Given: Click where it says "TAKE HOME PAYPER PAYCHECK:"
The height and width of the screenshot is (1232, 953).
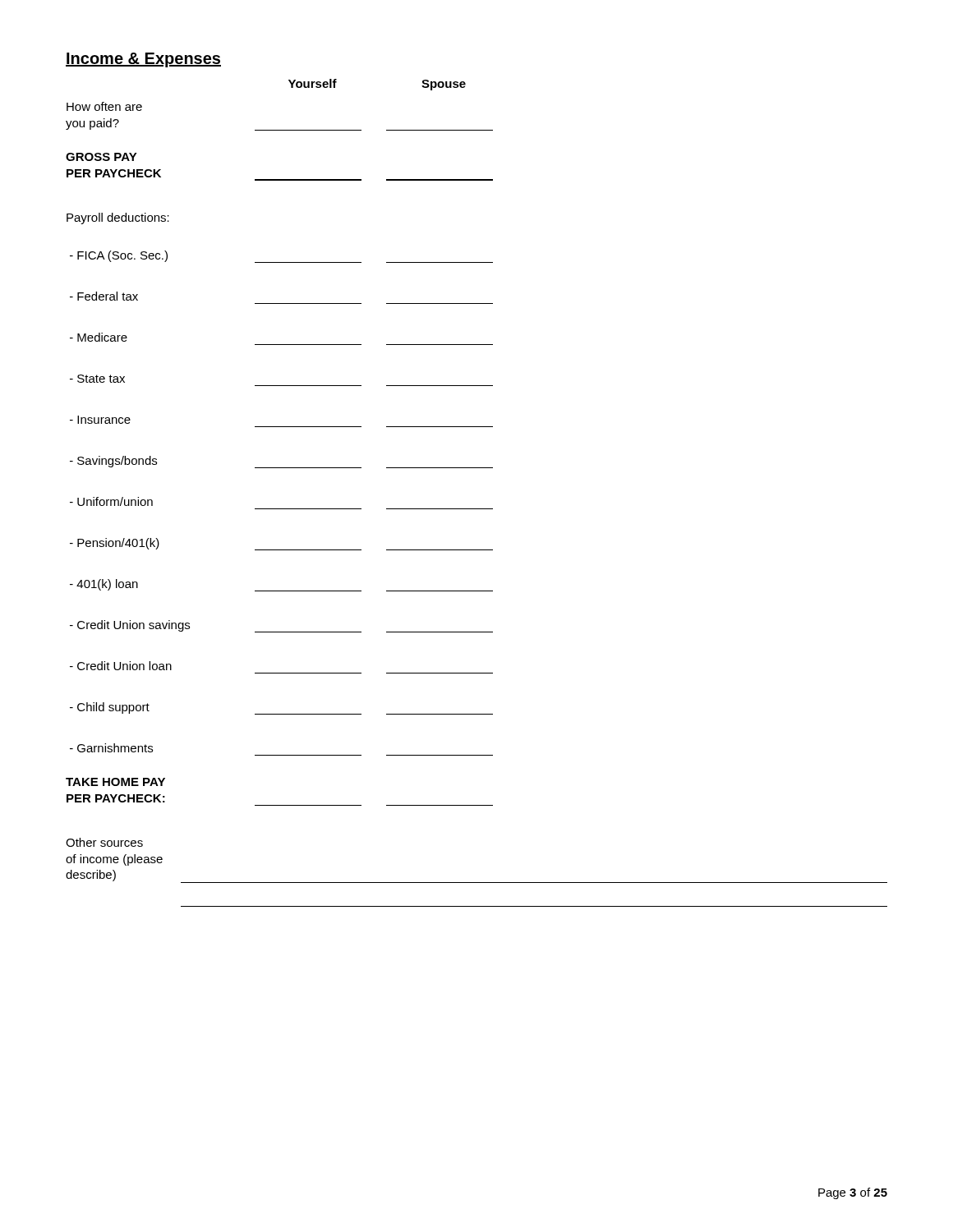Looking at the screenshot, I should point(116,790).
